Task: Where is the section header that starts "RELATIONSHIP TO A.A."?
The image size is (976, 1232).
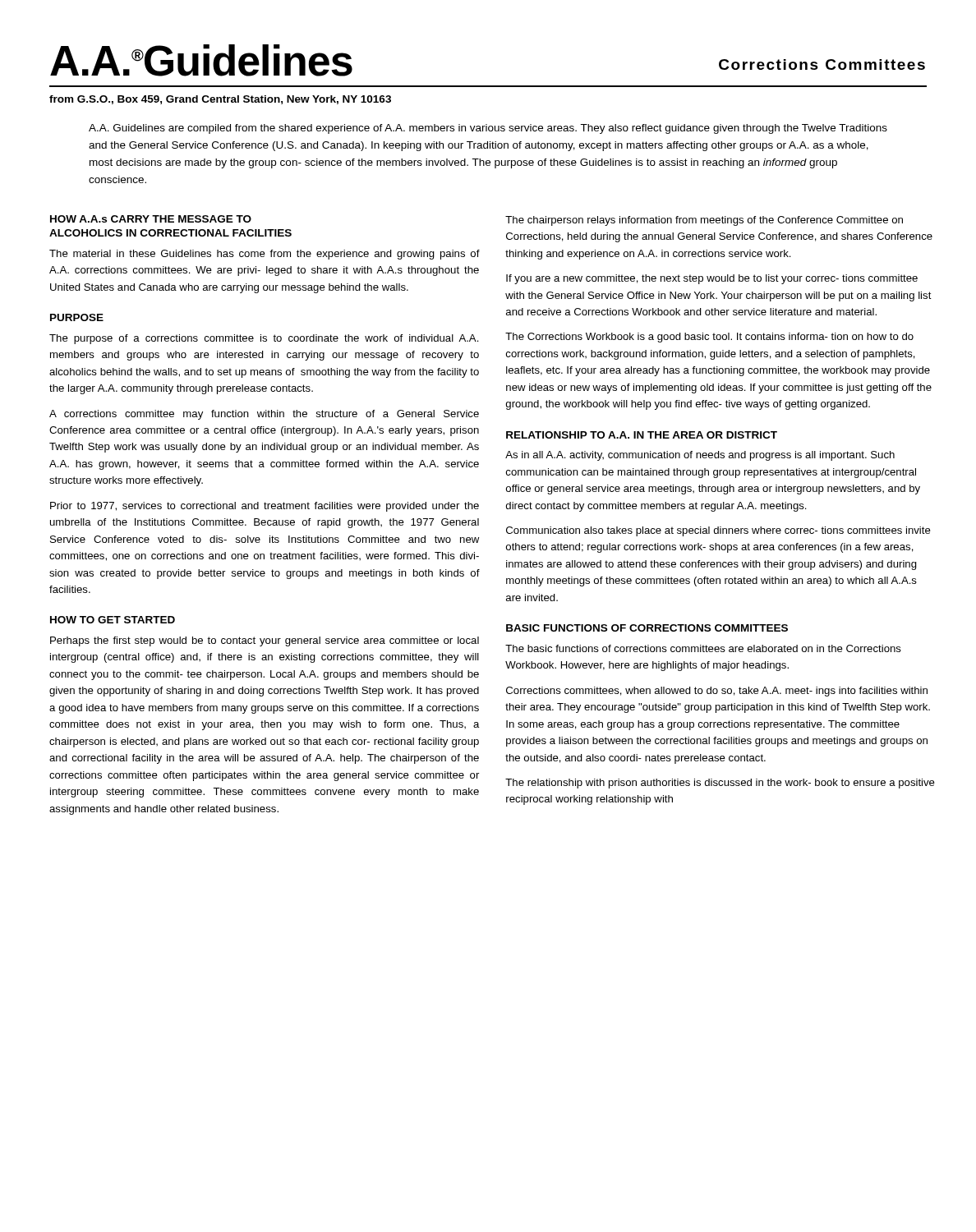Action: pyautogui.click(x=641, y=435)
